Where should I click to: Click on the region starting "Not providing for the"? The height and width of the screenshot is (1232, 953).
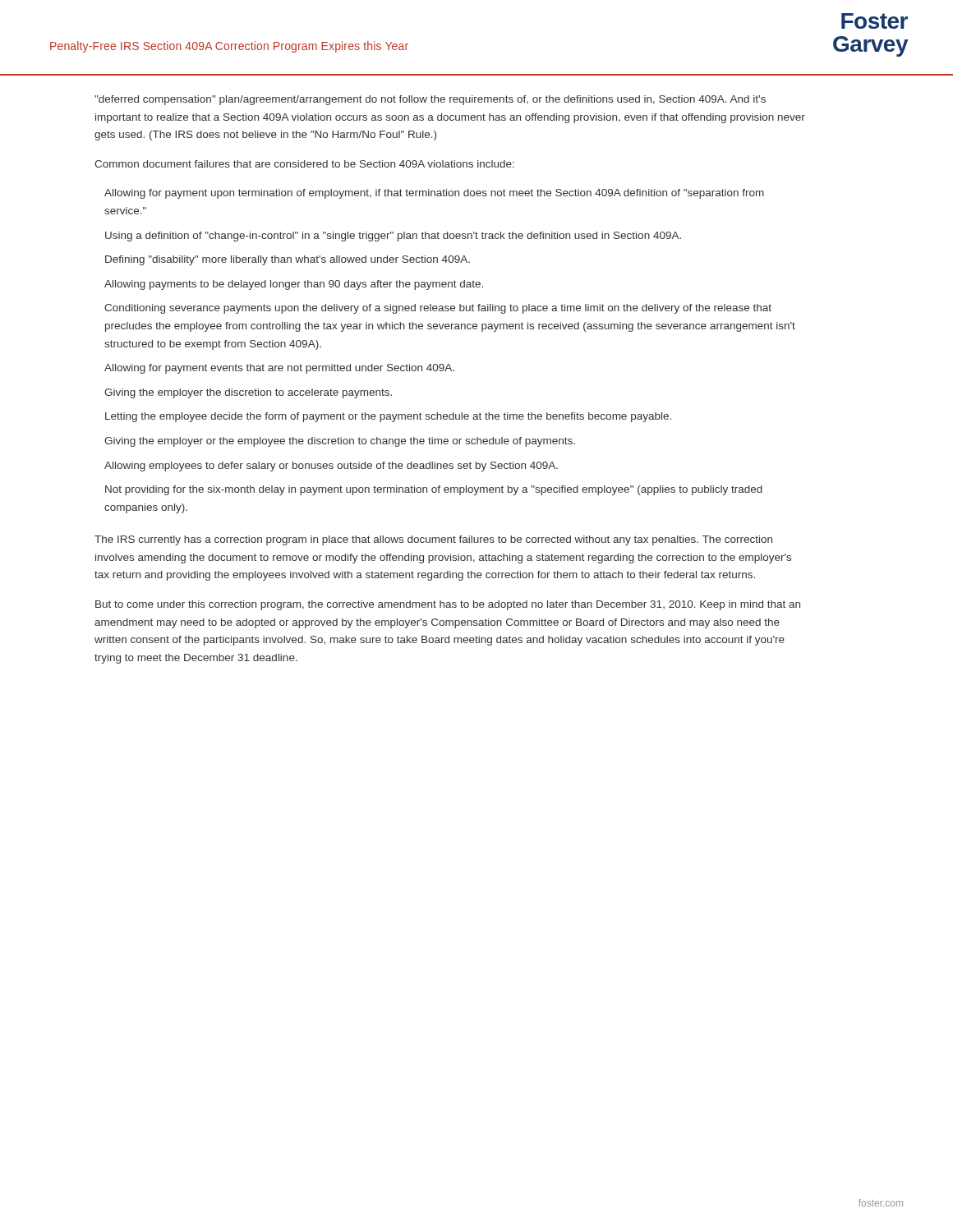(x=433, y=498)
